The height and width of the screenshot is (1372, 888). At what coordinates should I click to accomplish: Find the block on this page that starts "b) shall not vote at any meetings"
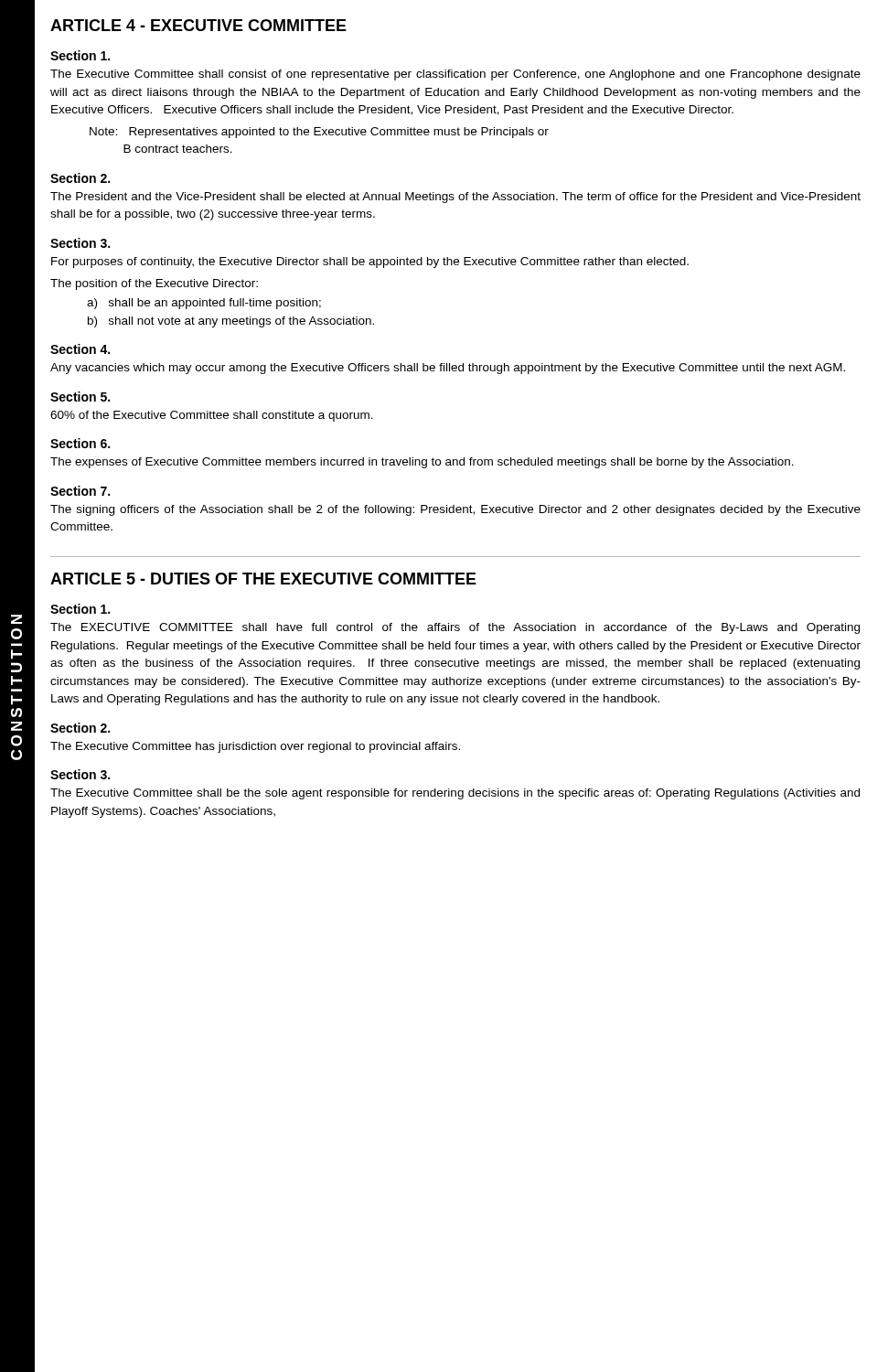pos(231,320)
